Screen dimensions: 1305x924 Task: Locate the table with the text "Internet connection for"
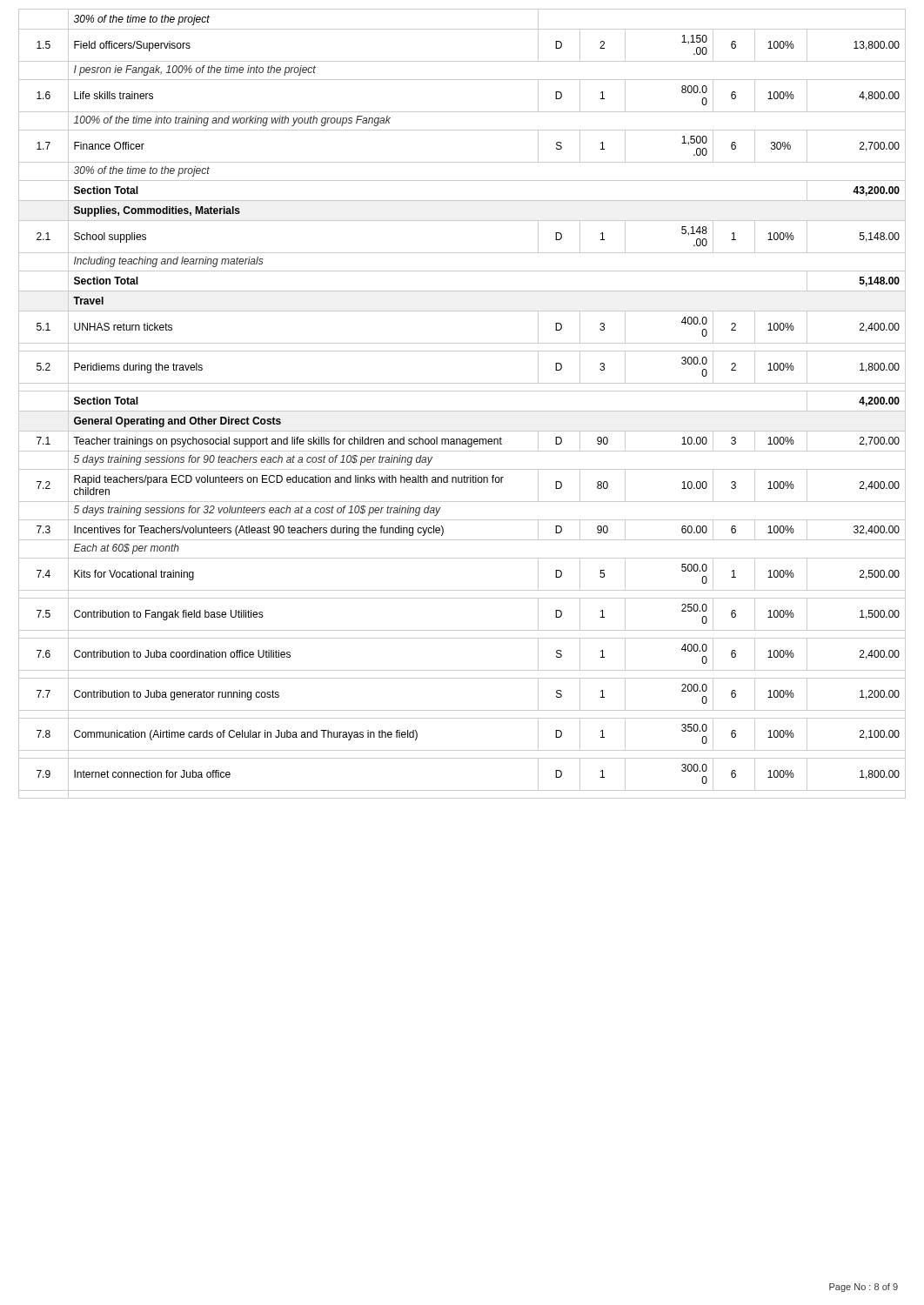click(x=462, y=404)
